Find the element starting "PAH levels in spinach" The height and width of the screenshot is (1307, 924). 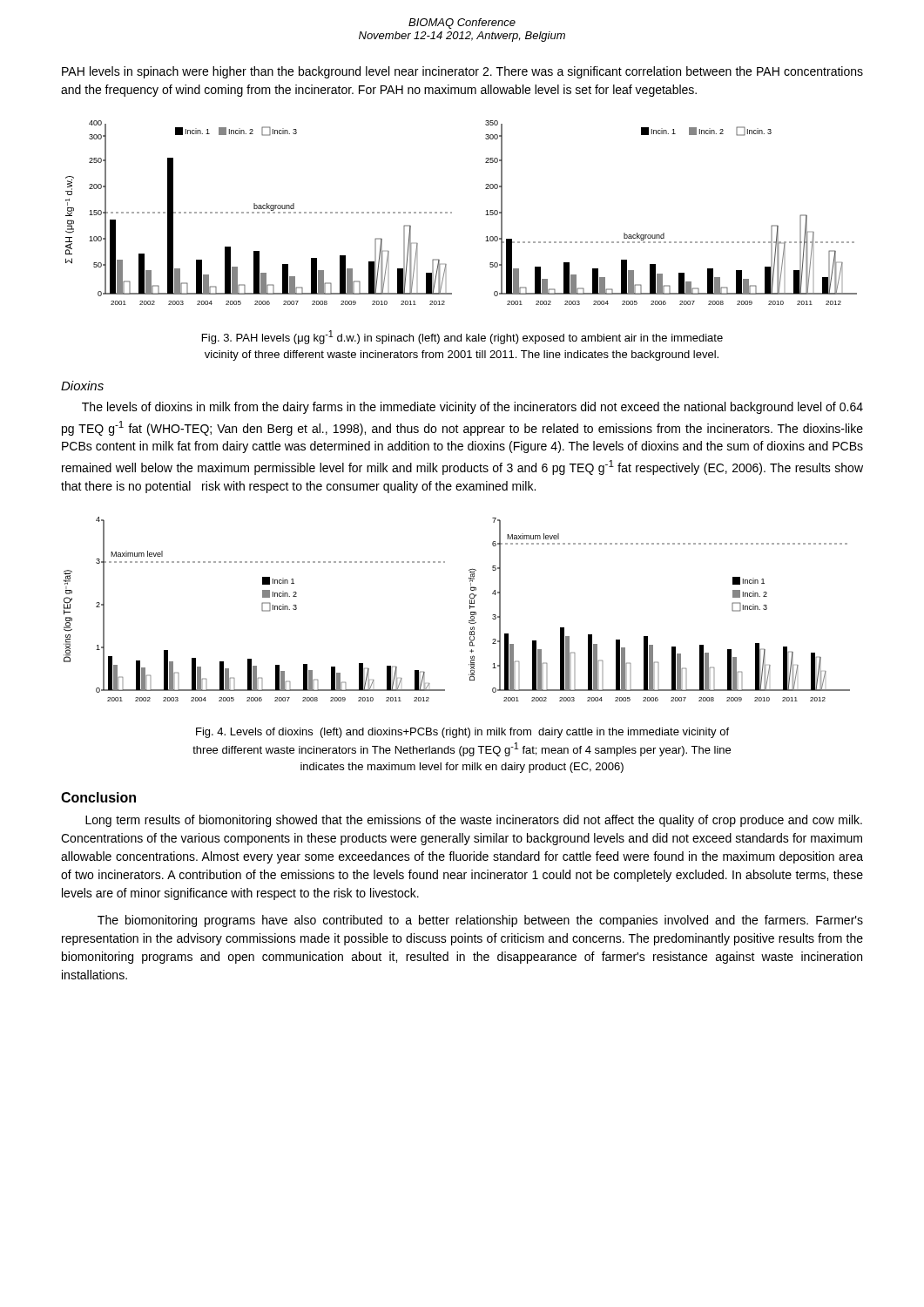click(x=462, y=81)
